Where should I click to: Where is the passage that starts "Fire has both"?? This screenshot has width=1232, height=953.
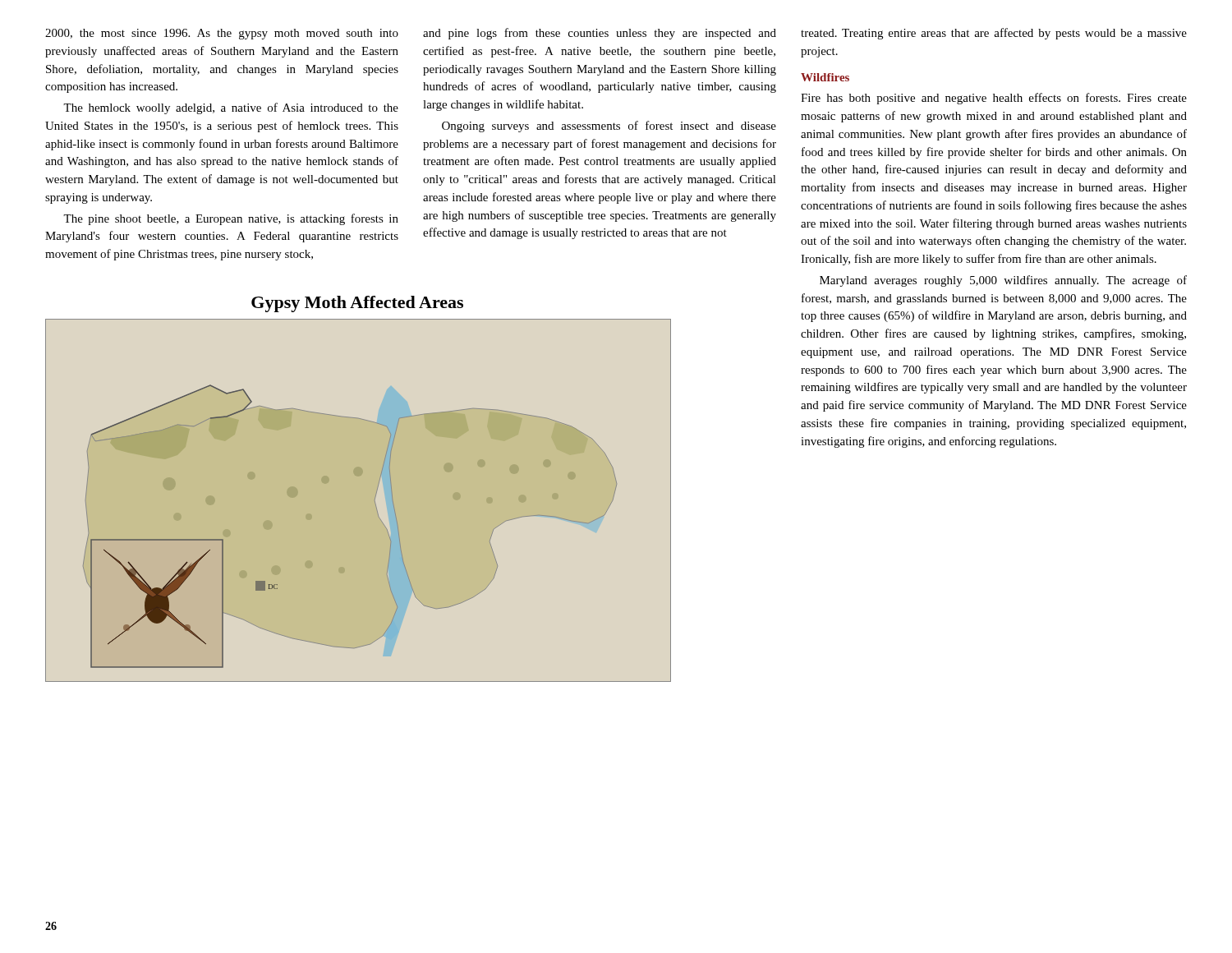point(994,270)
